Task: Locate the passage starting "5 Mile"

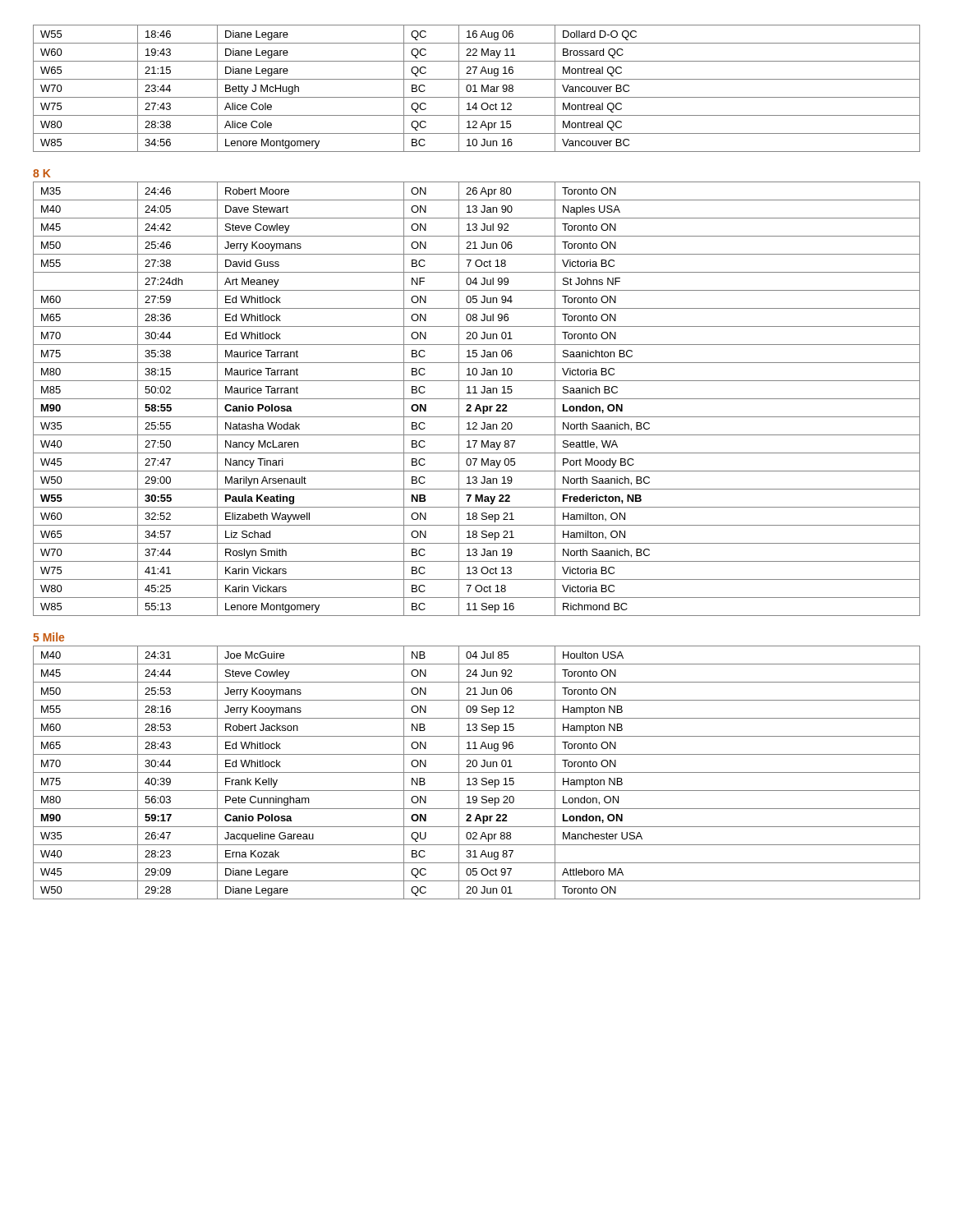Action: tap(49, 637)
